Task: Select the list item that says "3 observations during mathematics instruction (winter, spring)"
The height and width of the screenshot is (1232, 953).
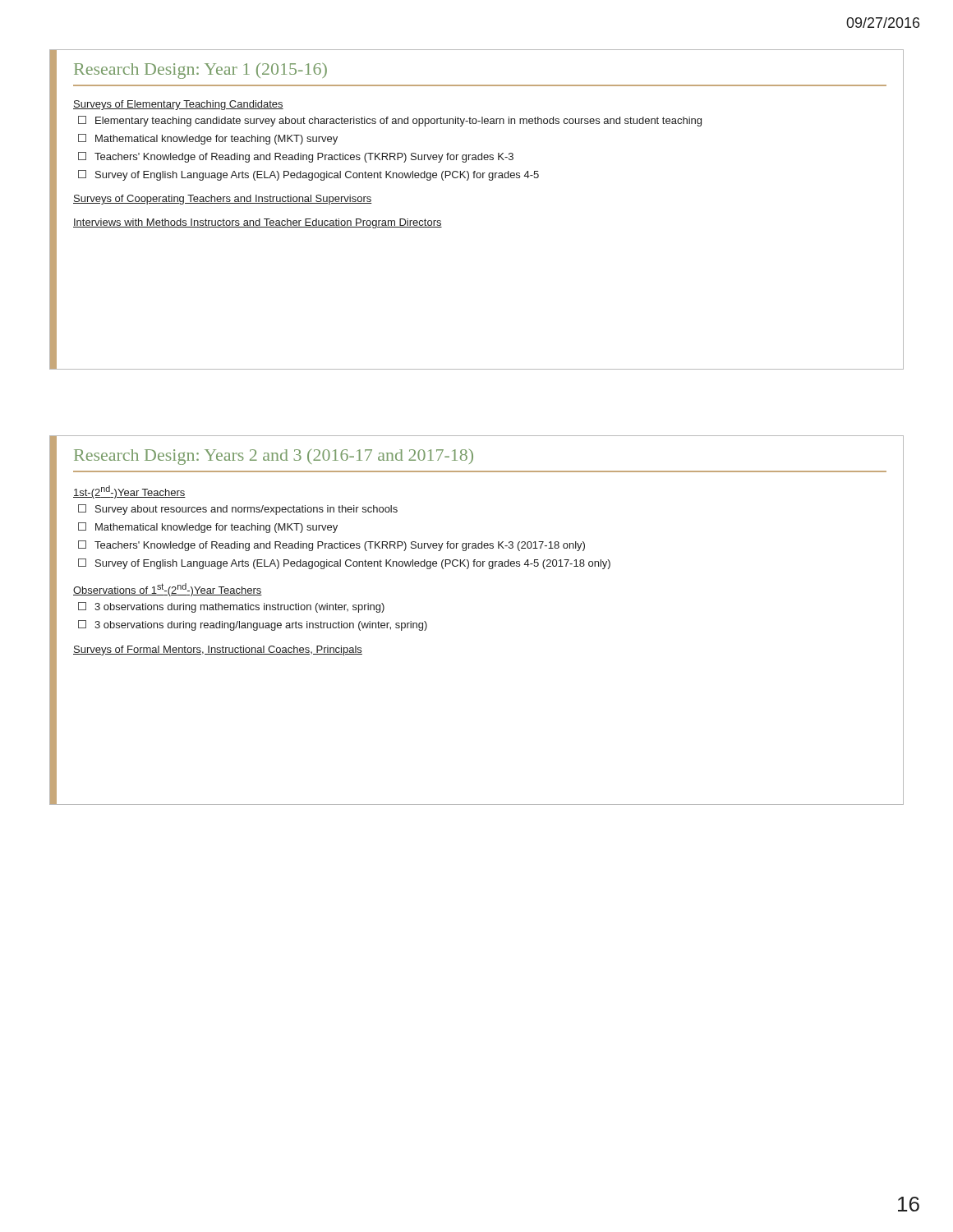Action: click(x=231, y=607)
